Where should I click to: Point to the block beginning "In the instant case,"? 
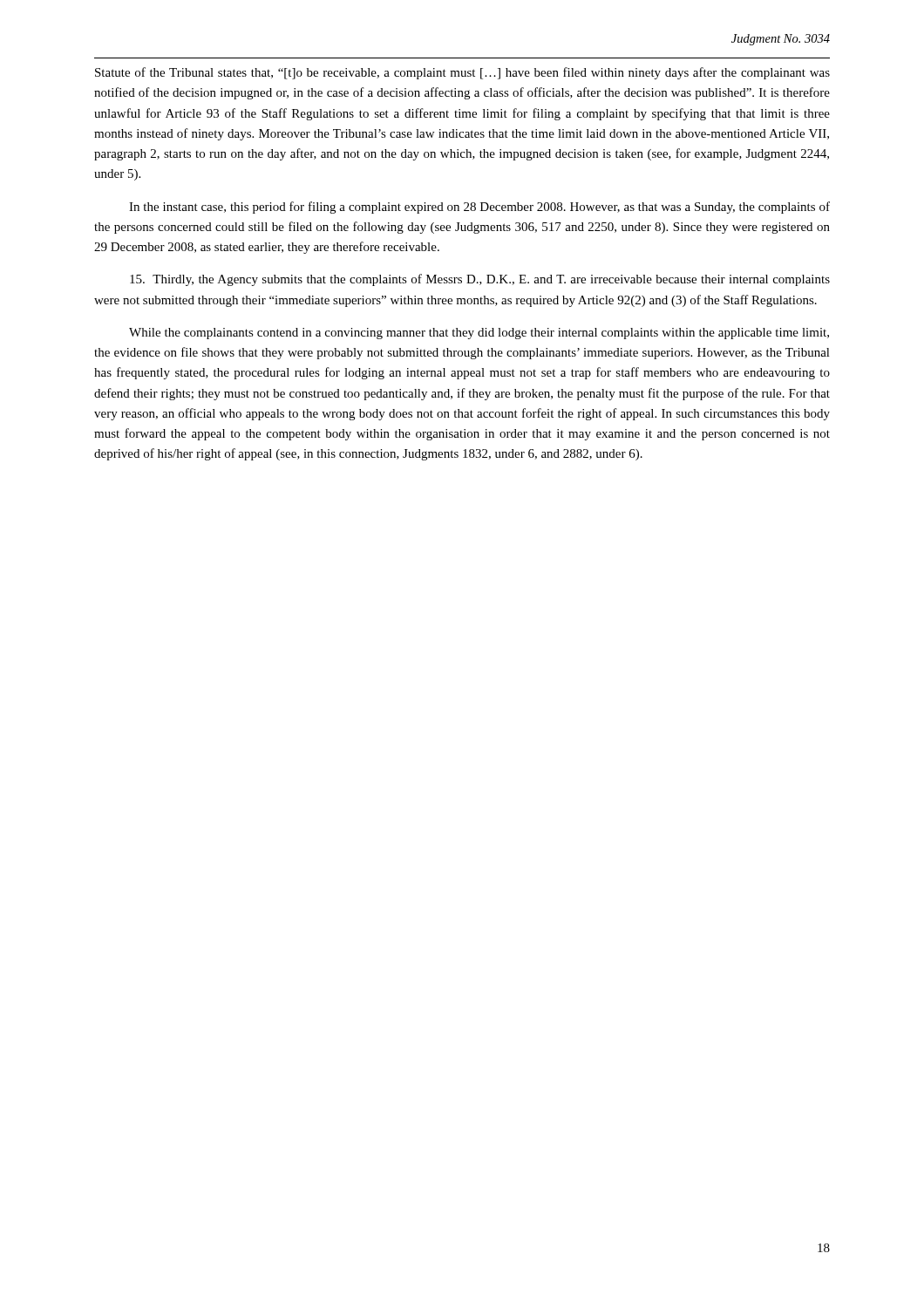click(x=462, y=226)
